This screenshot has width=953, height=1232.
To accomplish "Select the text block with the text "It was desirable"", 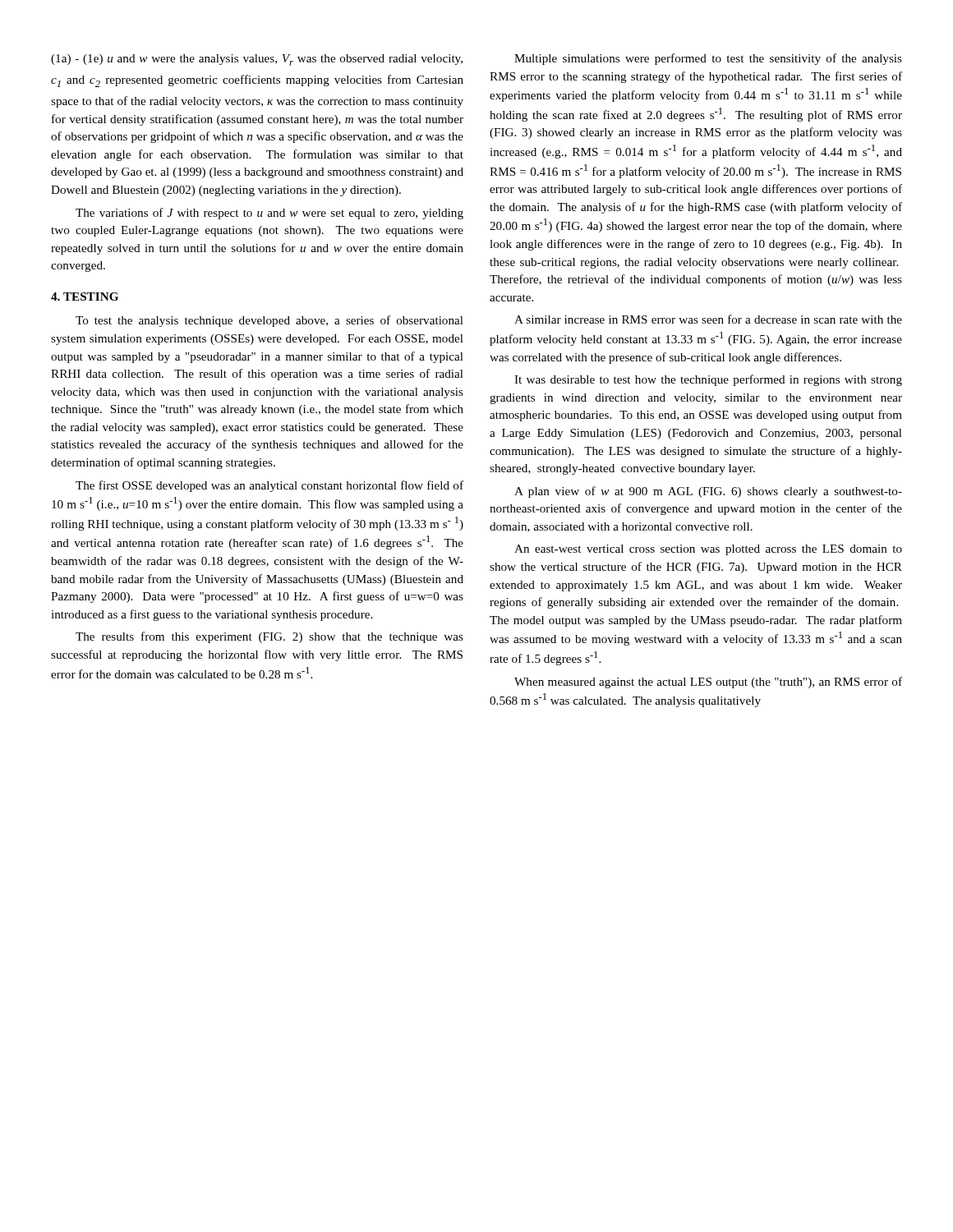I will tap(696, 424).
